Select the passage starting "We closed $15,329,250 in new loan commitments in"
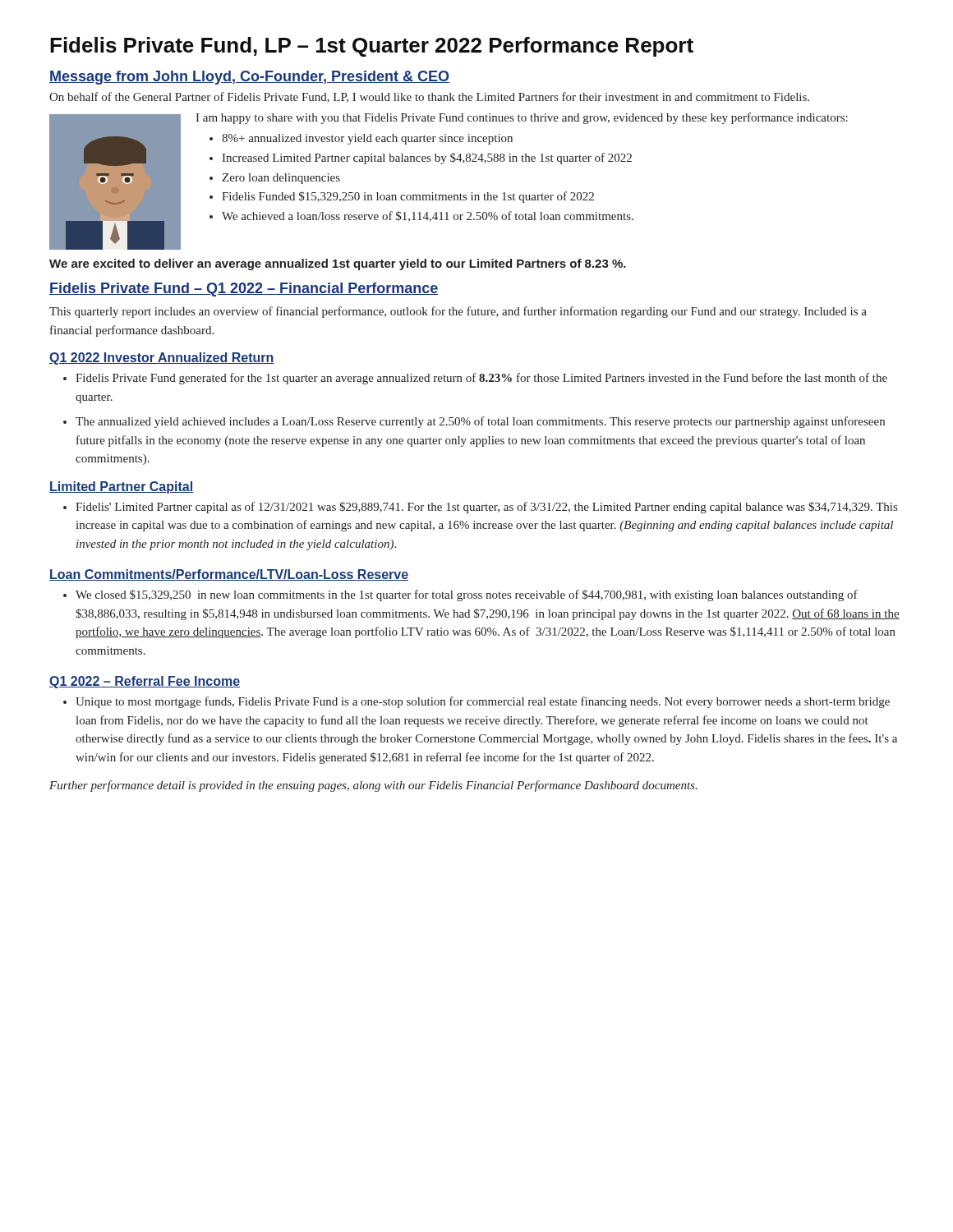The image size is (953, 1232). click(487, 622)
